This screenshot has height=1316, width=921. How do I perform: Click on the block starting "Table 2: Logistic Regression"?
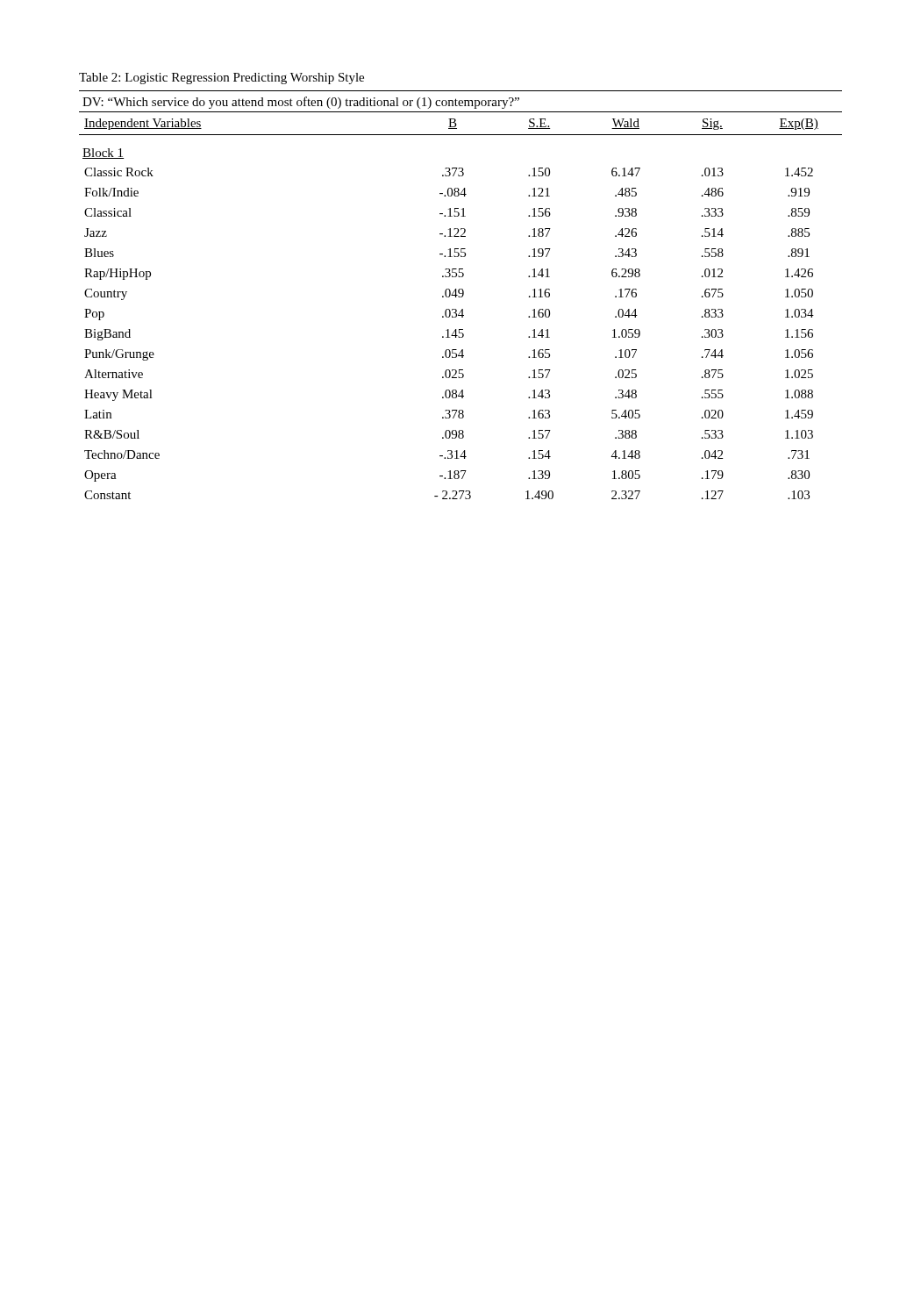(222, 77)
